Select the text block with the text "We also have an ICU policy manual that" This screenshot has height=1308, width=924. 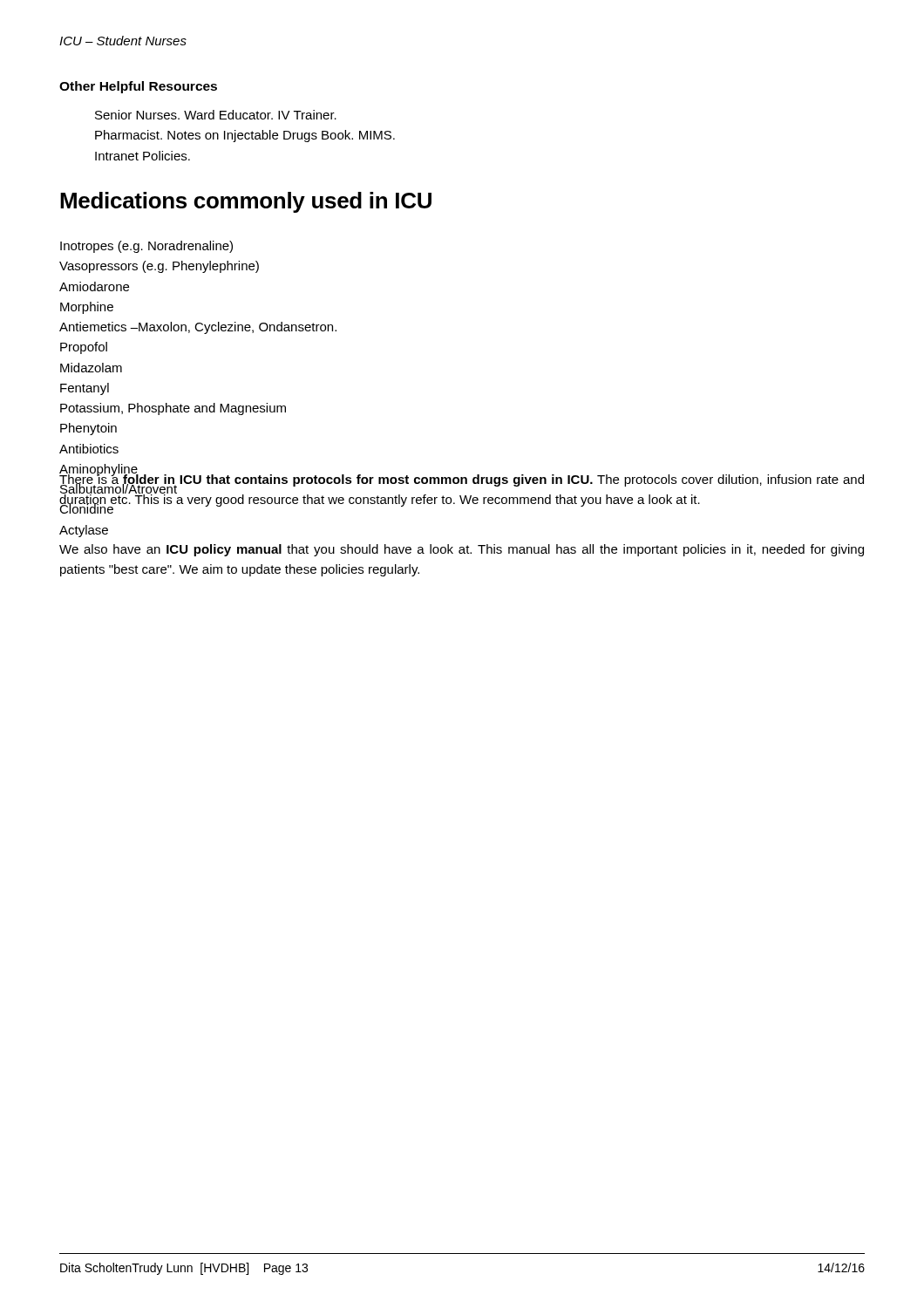click(462, 559)
